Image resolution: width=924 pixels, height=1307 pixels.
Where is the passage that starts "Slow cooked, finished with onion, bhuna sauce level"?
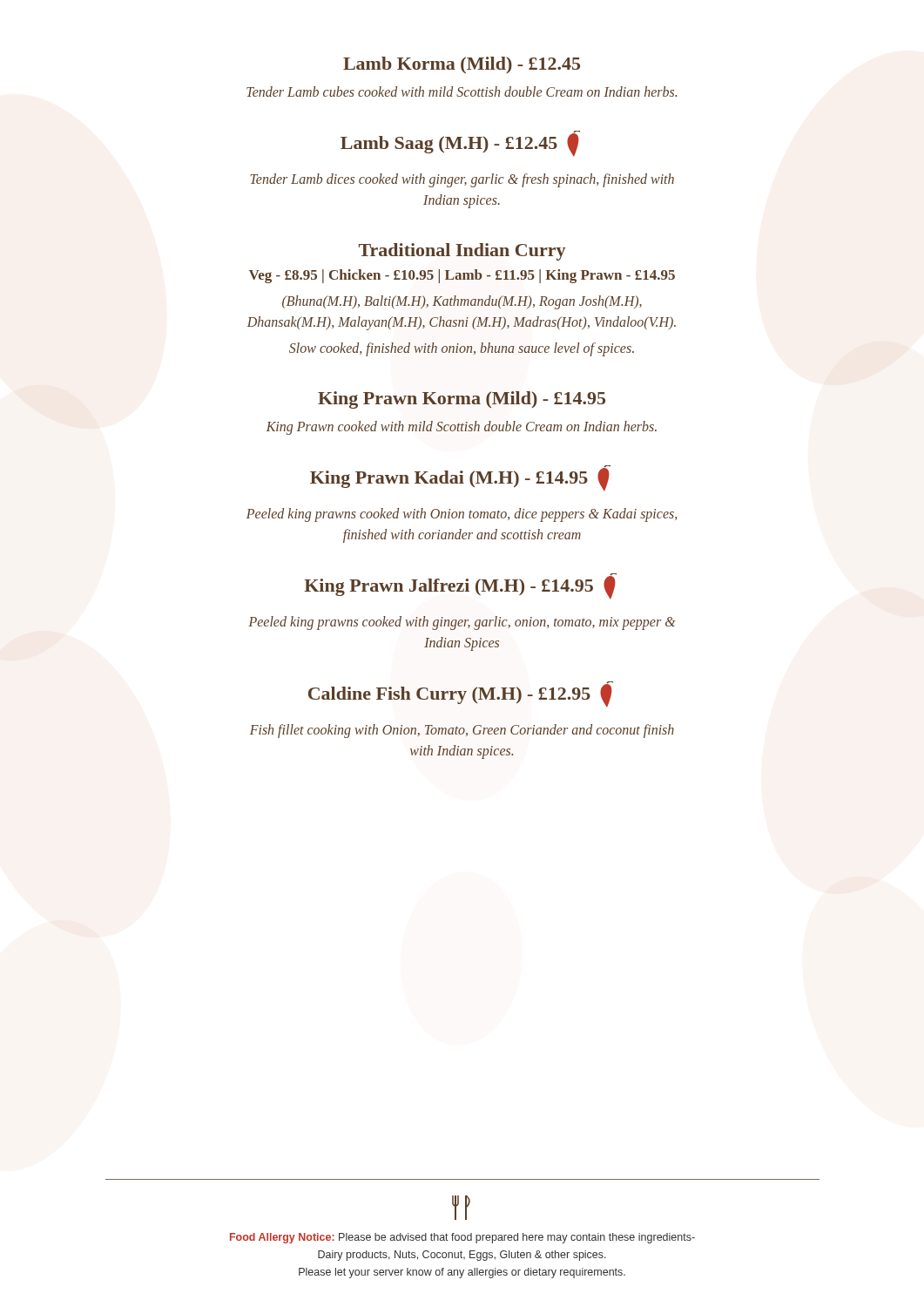462,348
